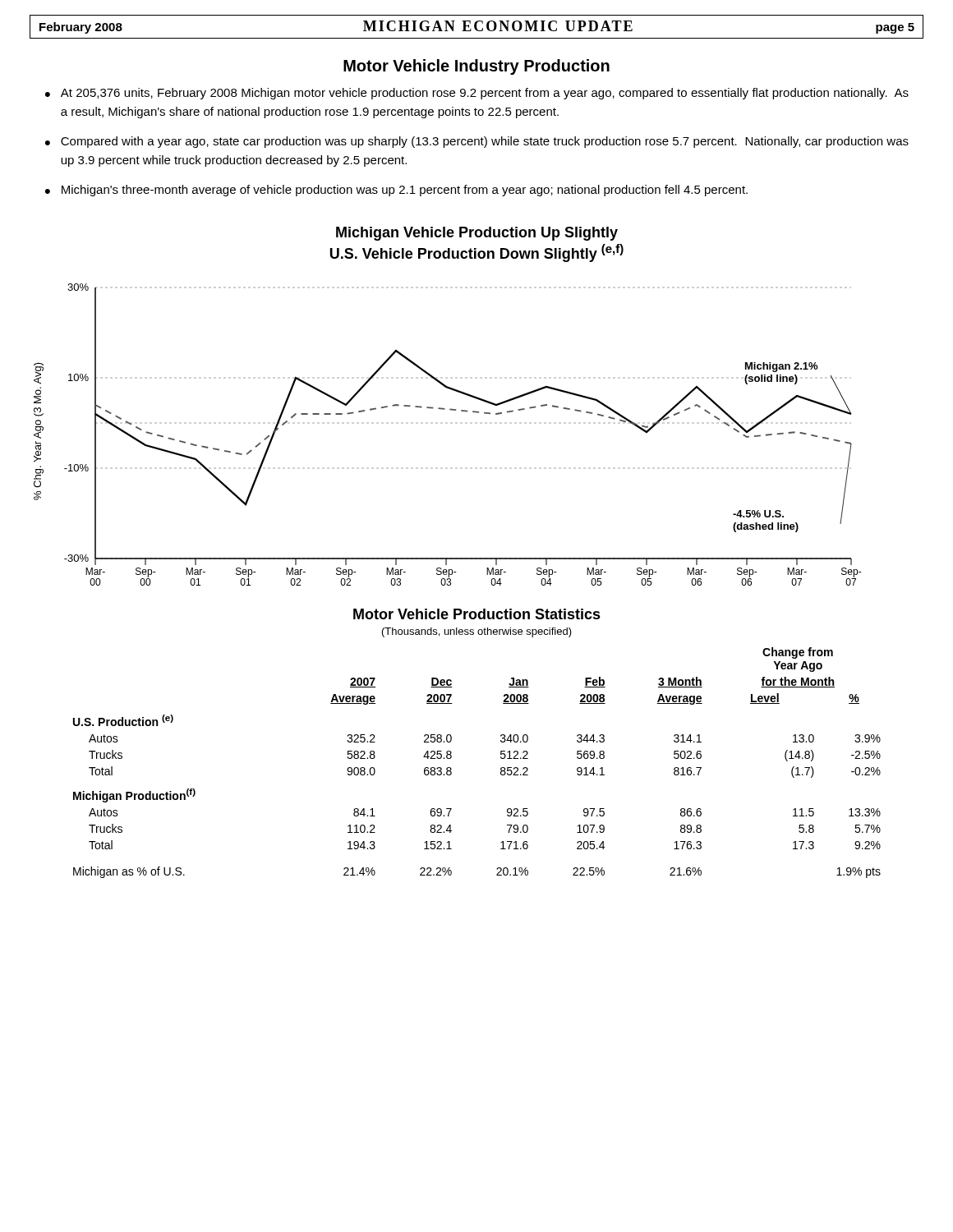
Task: Locate the table
Action: 476,762
